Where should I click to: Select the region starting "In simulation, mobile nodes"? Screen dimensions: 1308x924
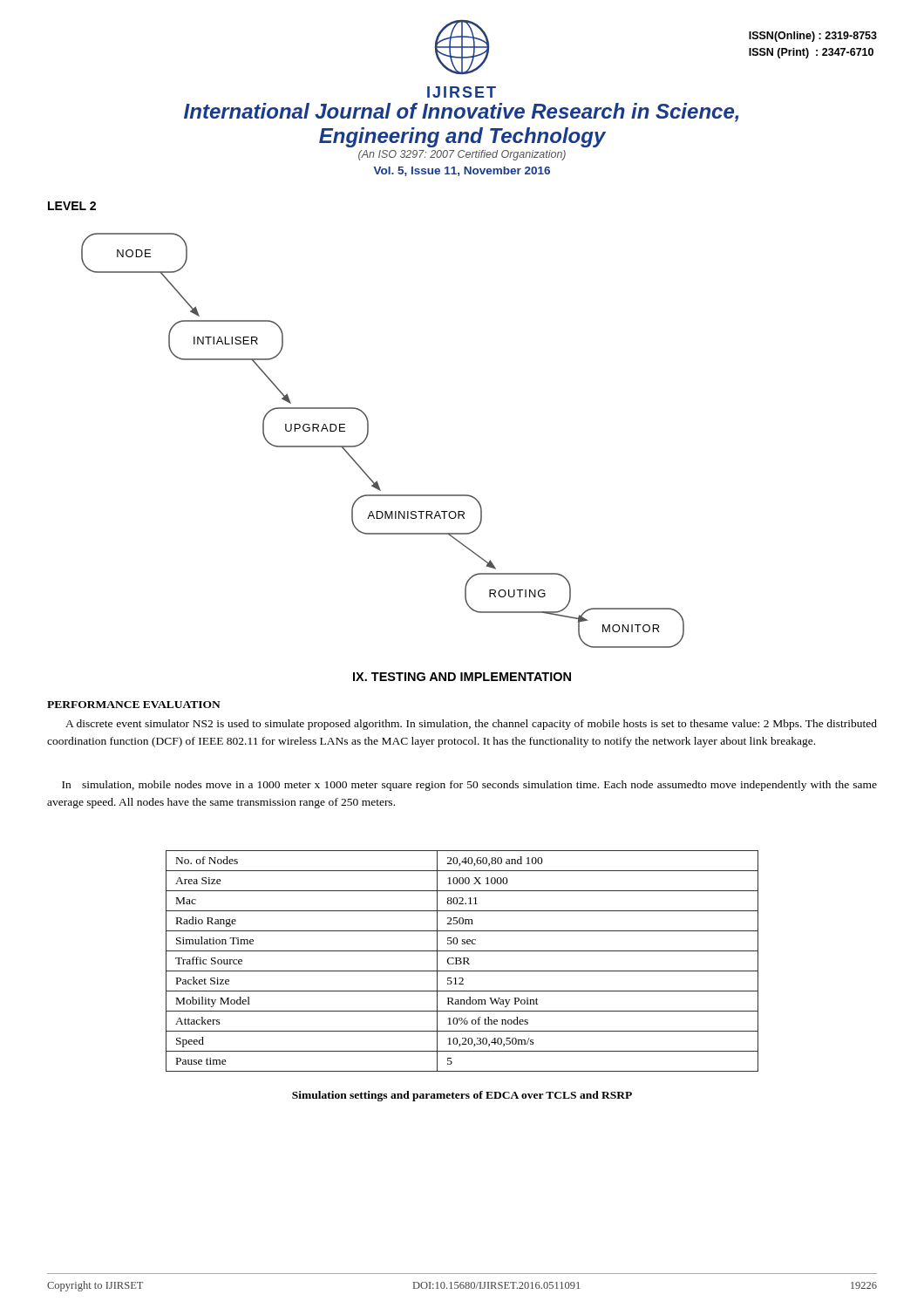(462, 793)
